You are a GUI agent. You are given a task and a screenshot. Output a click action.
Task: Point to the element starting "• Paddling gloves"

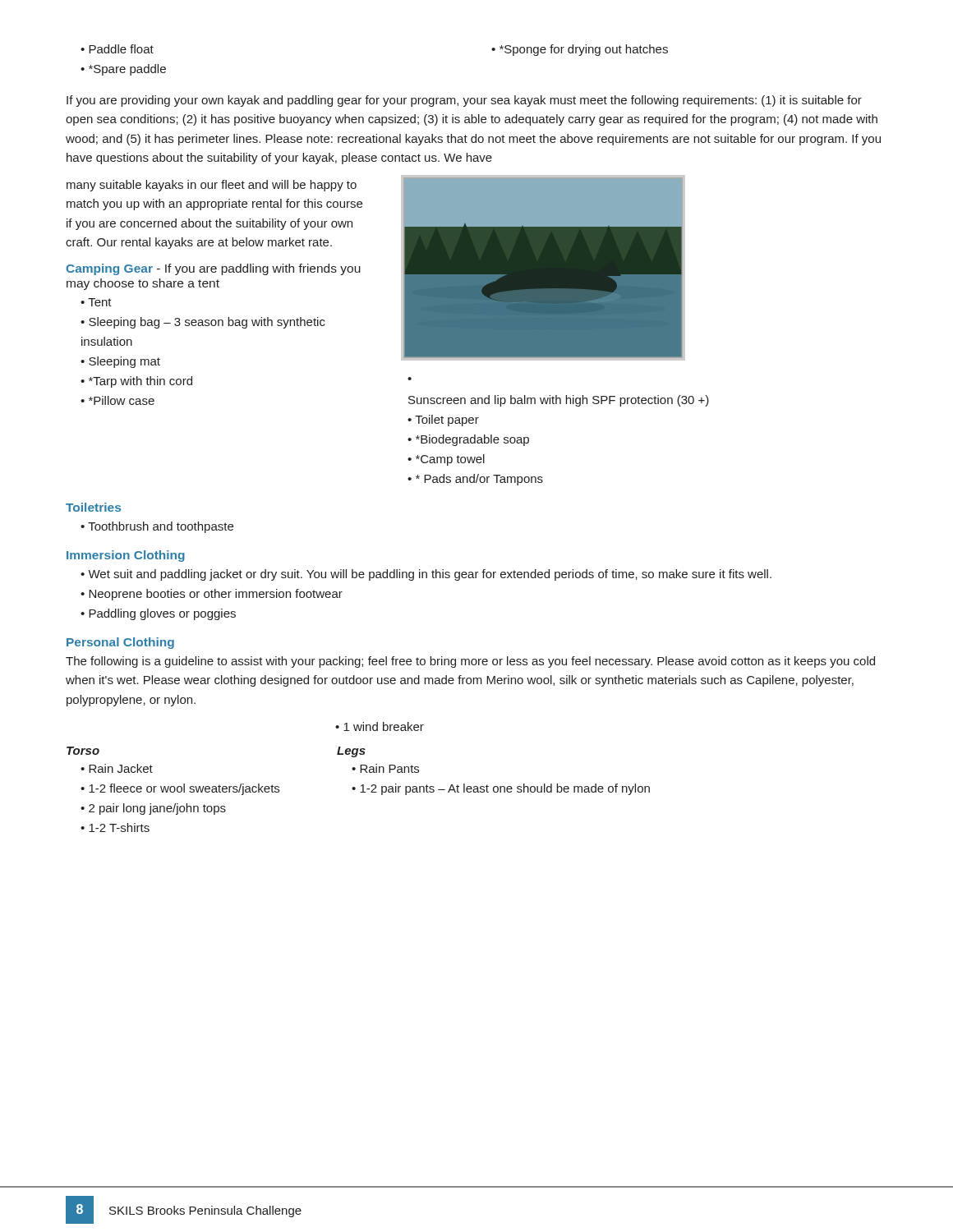[158, 613]
